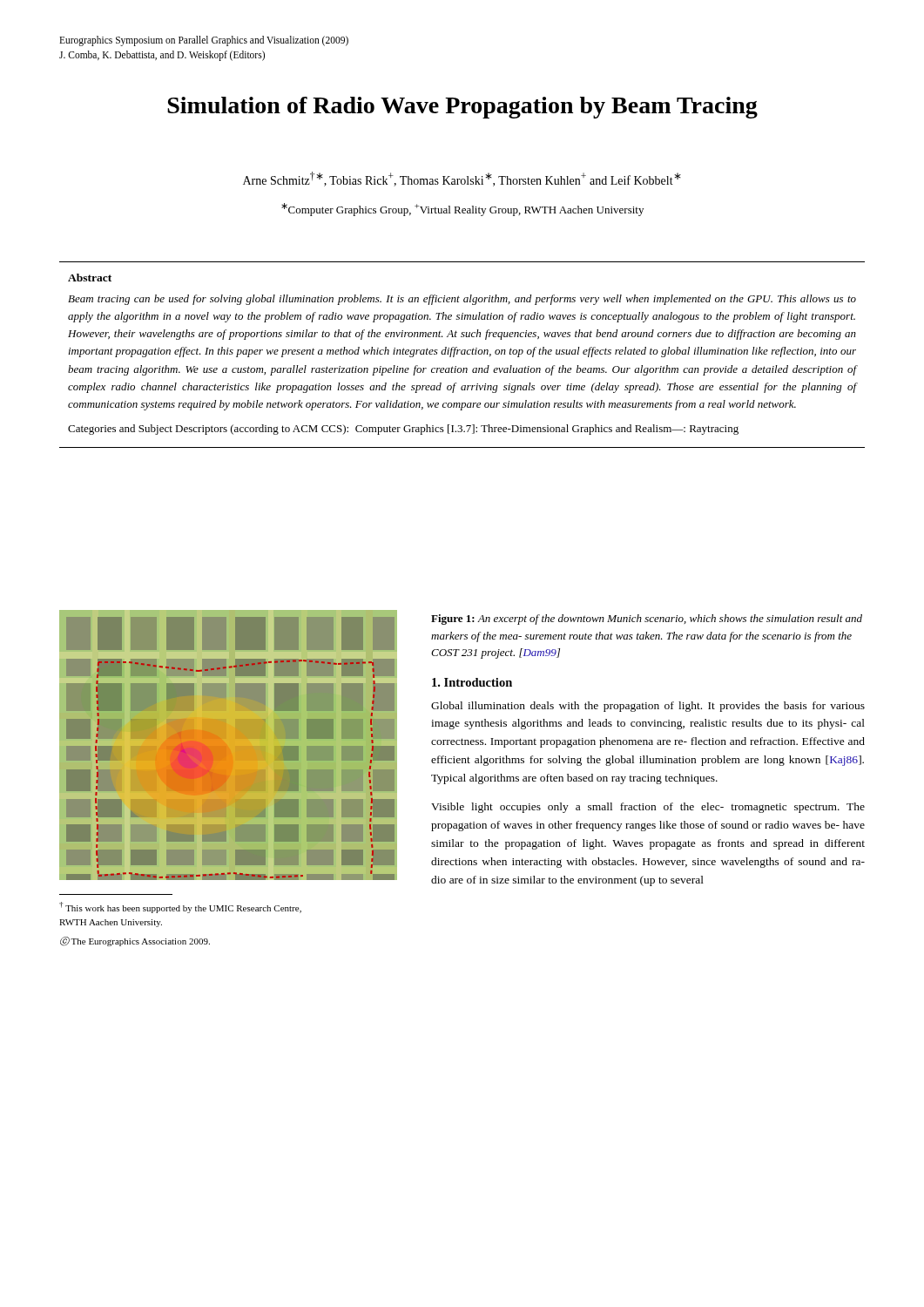
Task: Find the passage starting "Arne Schmitz†∗, Tobias Rick+, Thomas Karolski∗, Thorsten Kuhlen+"
Action: 462,179
